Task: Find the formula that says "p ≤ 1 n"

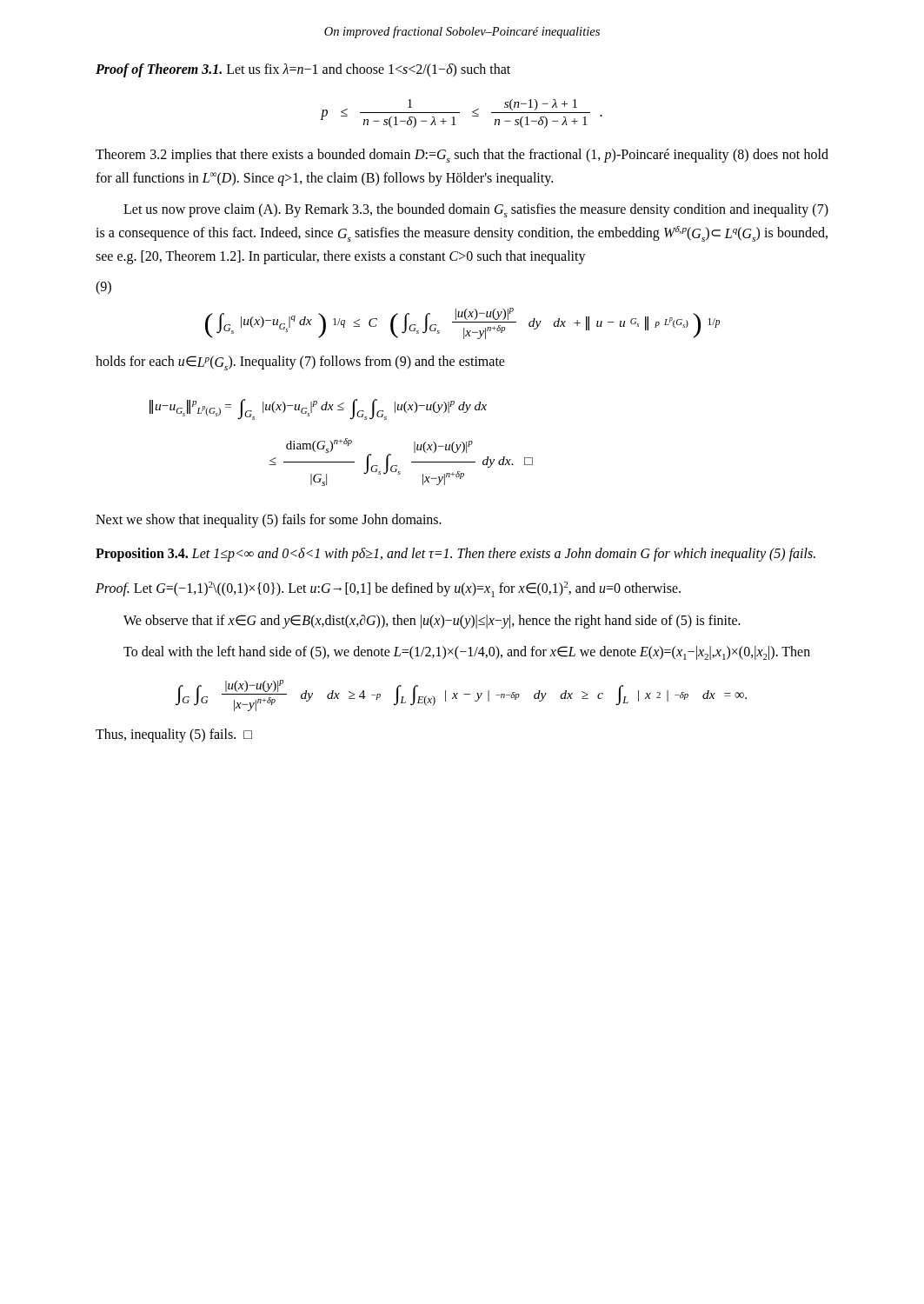Action: 462,112
